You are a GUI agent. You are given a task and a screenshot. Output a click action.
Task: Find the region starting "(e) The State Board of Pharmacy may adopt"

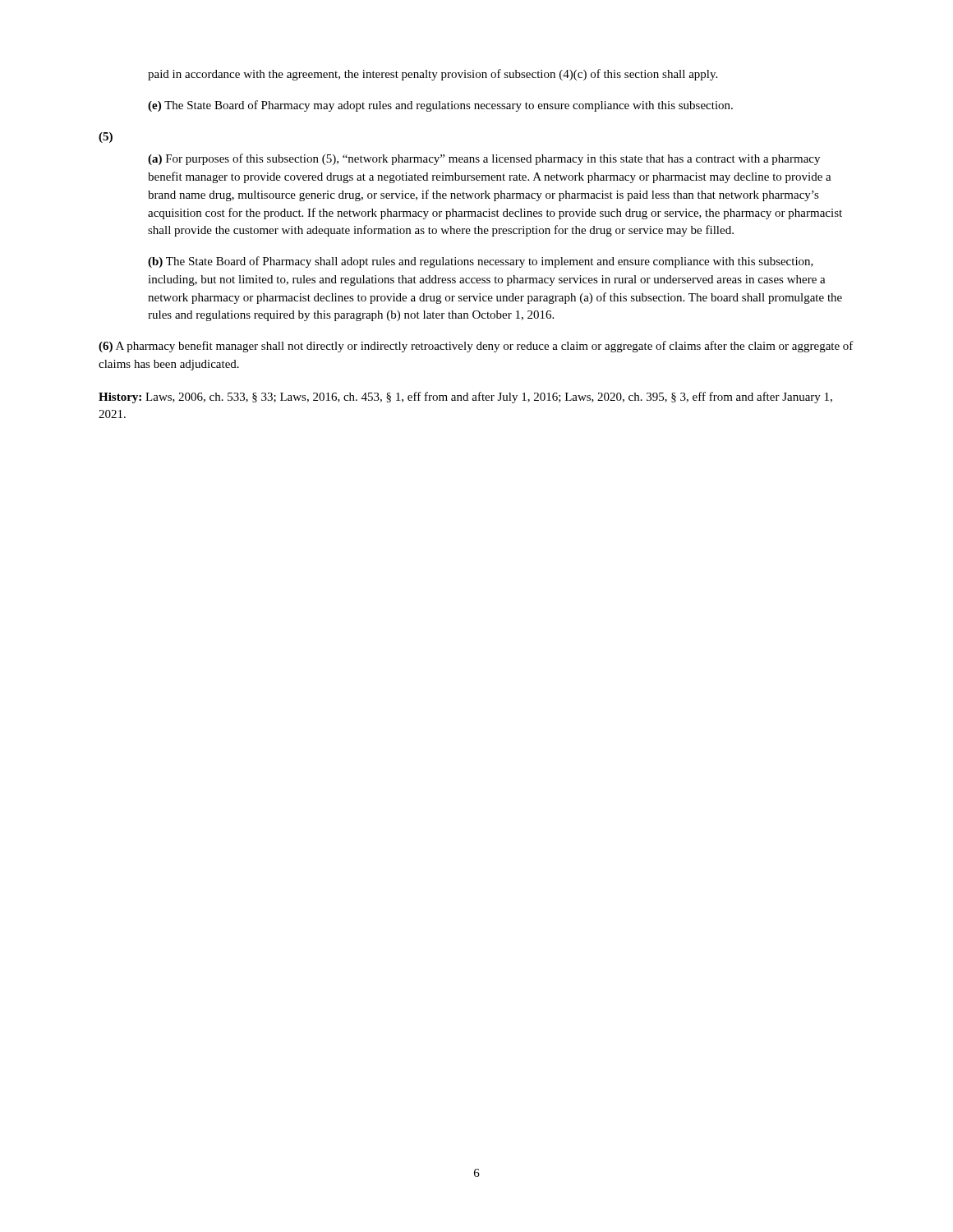(441, 105)
